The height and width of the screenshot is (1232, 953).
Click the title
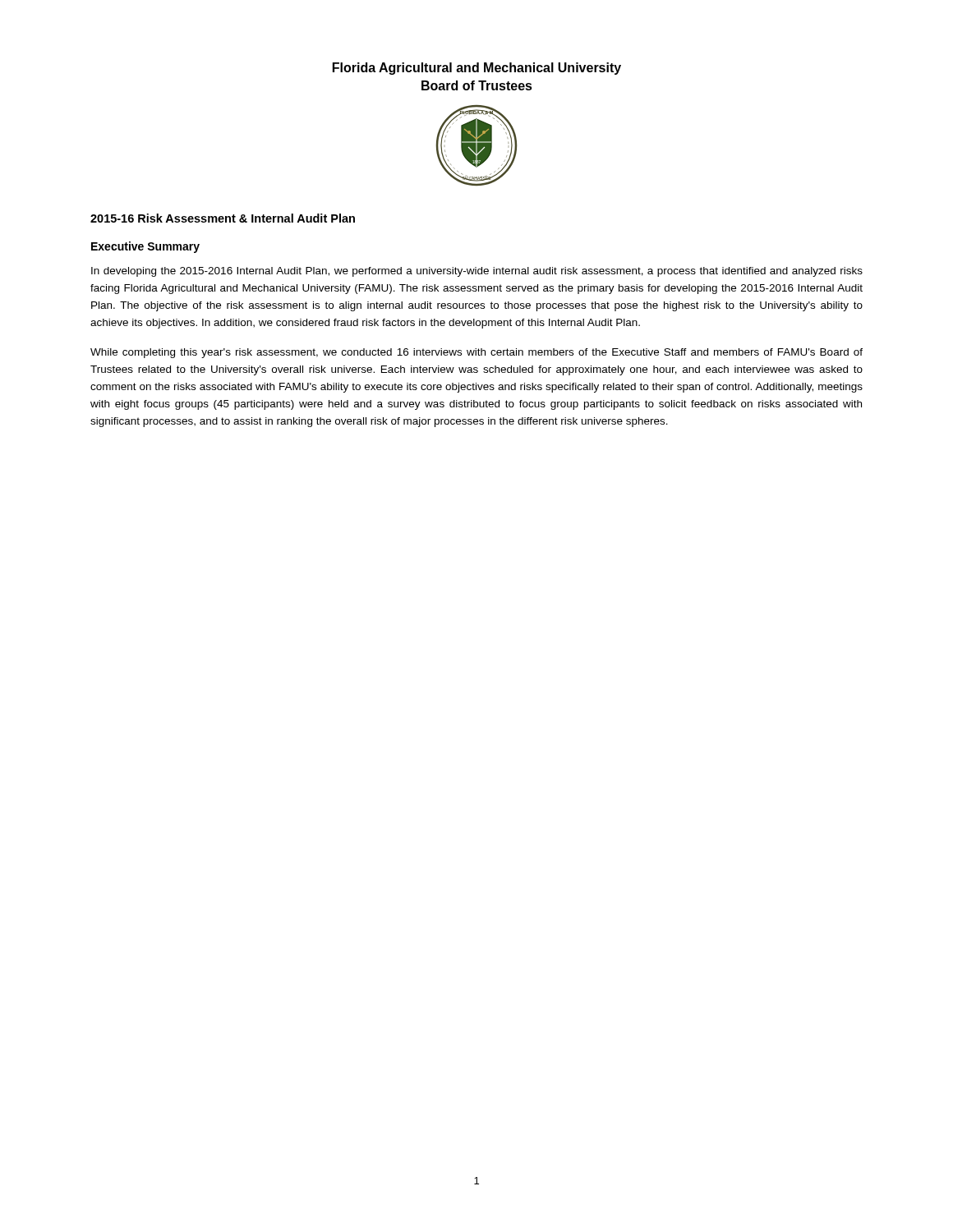[476, 78]
